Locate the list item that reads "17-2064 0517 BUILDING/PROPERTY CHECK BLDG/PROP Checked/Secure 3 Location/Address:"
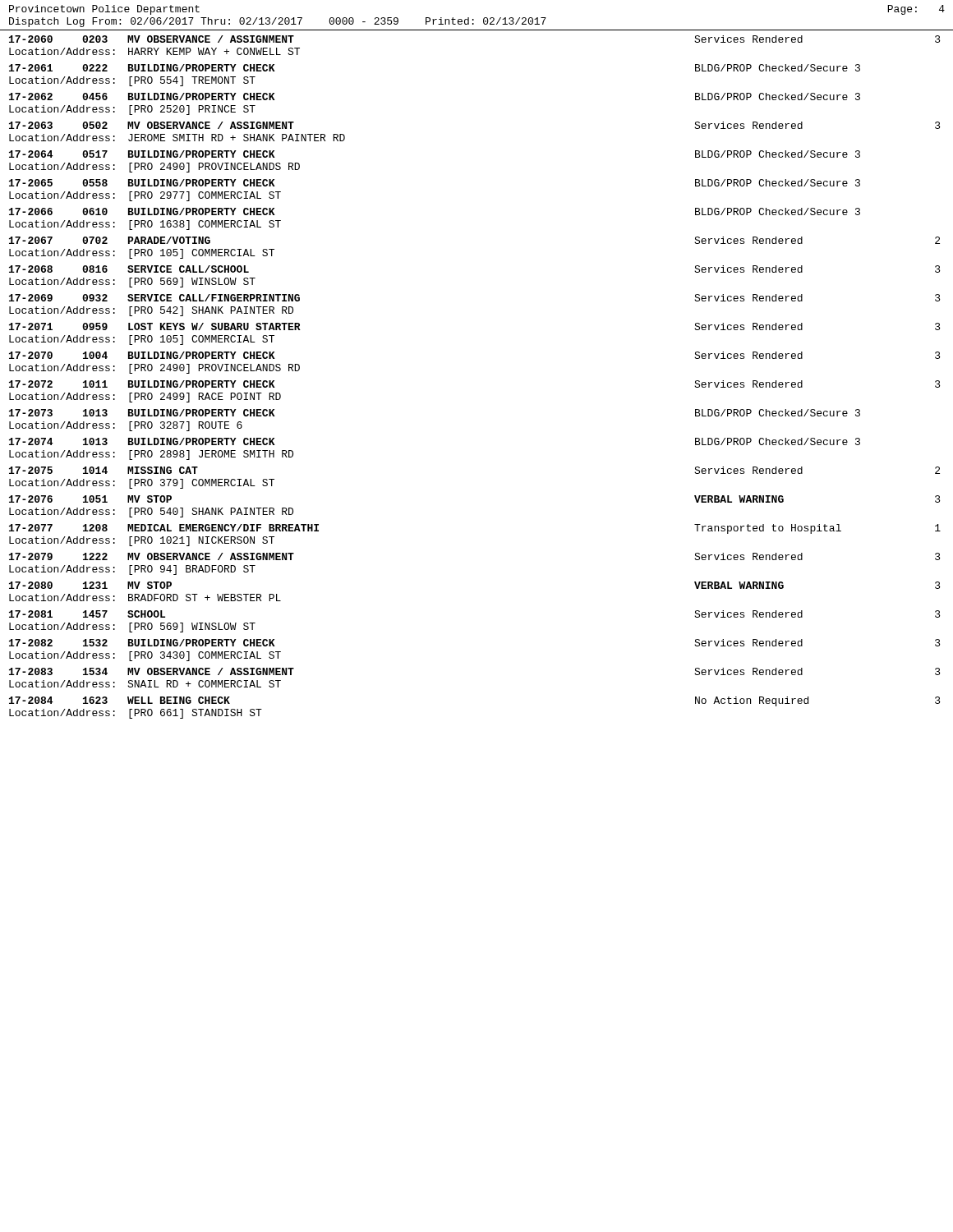The height and width of the screenshot is (1232, 953). (31, 154)
